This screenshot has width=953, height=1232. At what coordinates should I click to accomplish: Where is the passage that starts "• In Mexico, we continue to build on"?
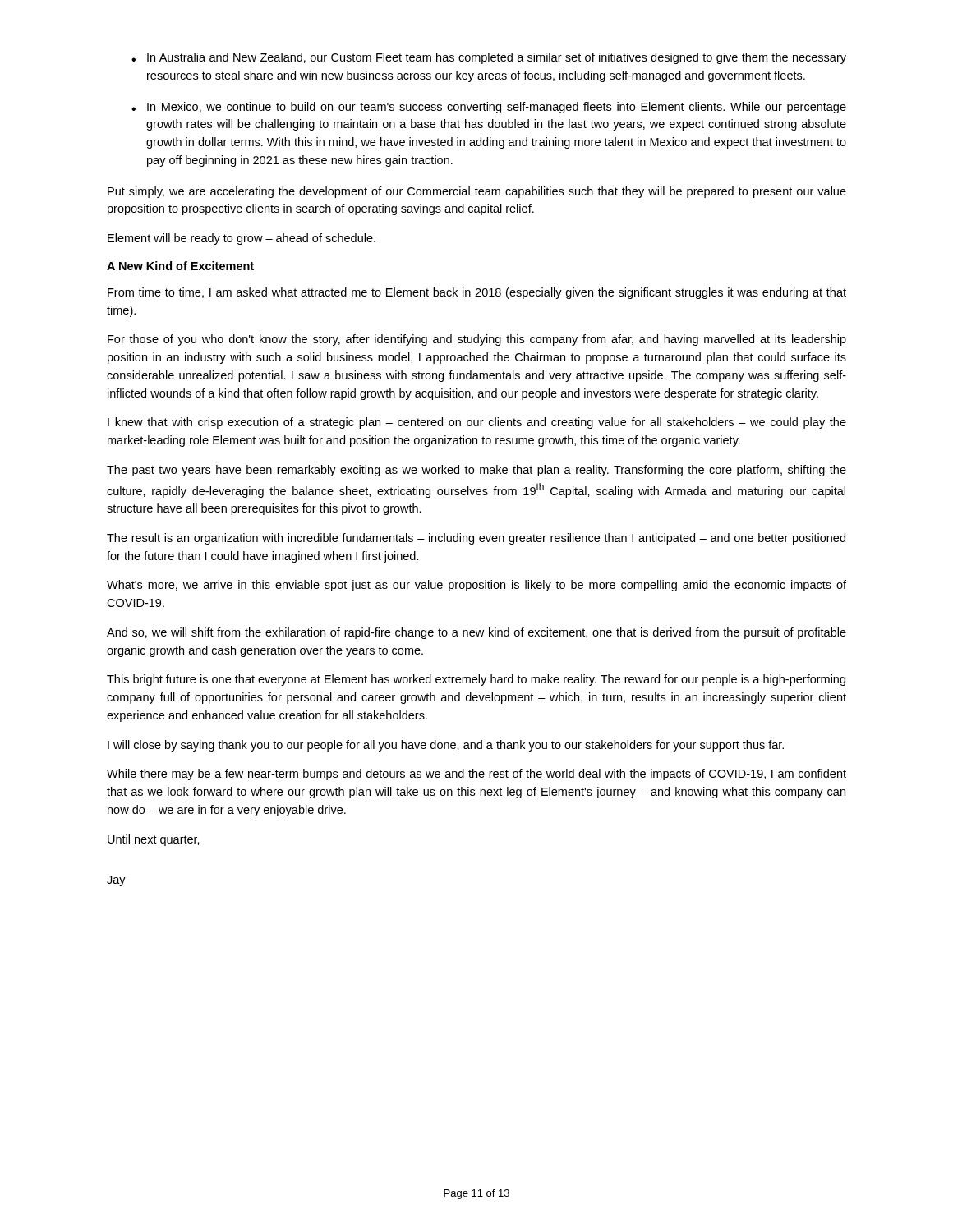489,134
